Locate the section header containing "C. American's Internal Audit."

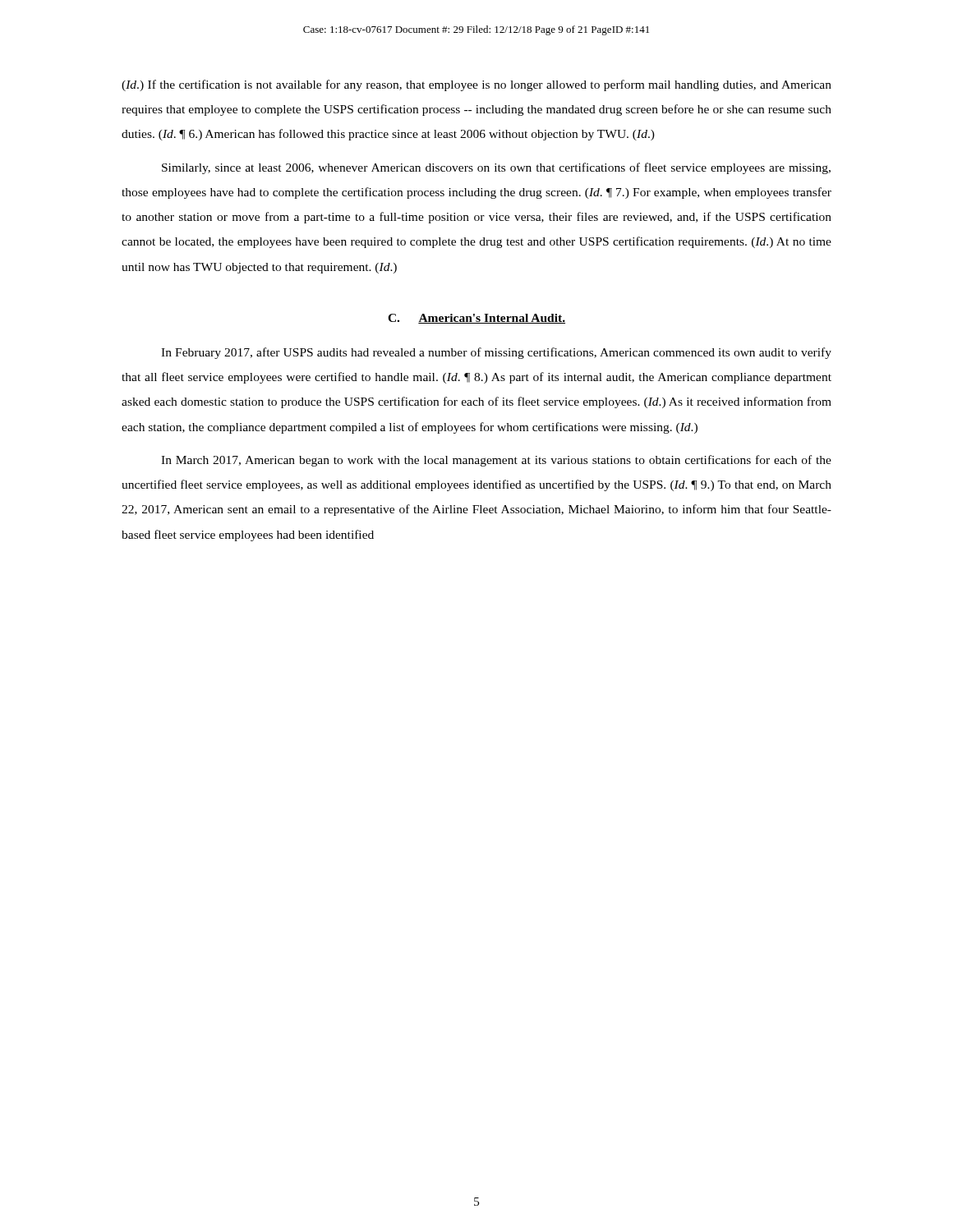(x=476, y=317)
